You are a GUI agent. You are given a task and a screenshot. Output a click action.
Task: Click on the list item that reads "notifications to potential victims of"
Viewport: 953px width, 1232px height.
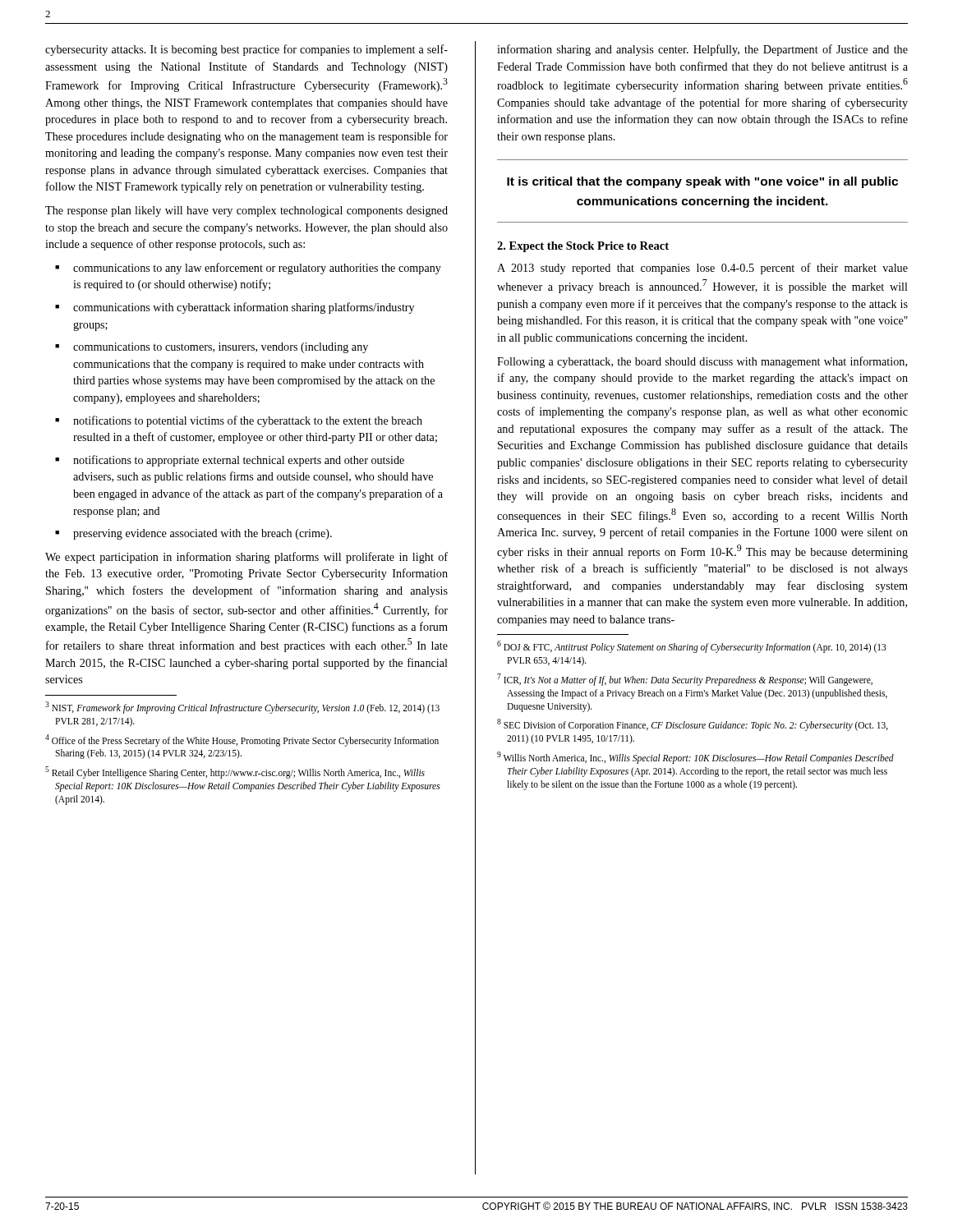click(x=255, y=429)
